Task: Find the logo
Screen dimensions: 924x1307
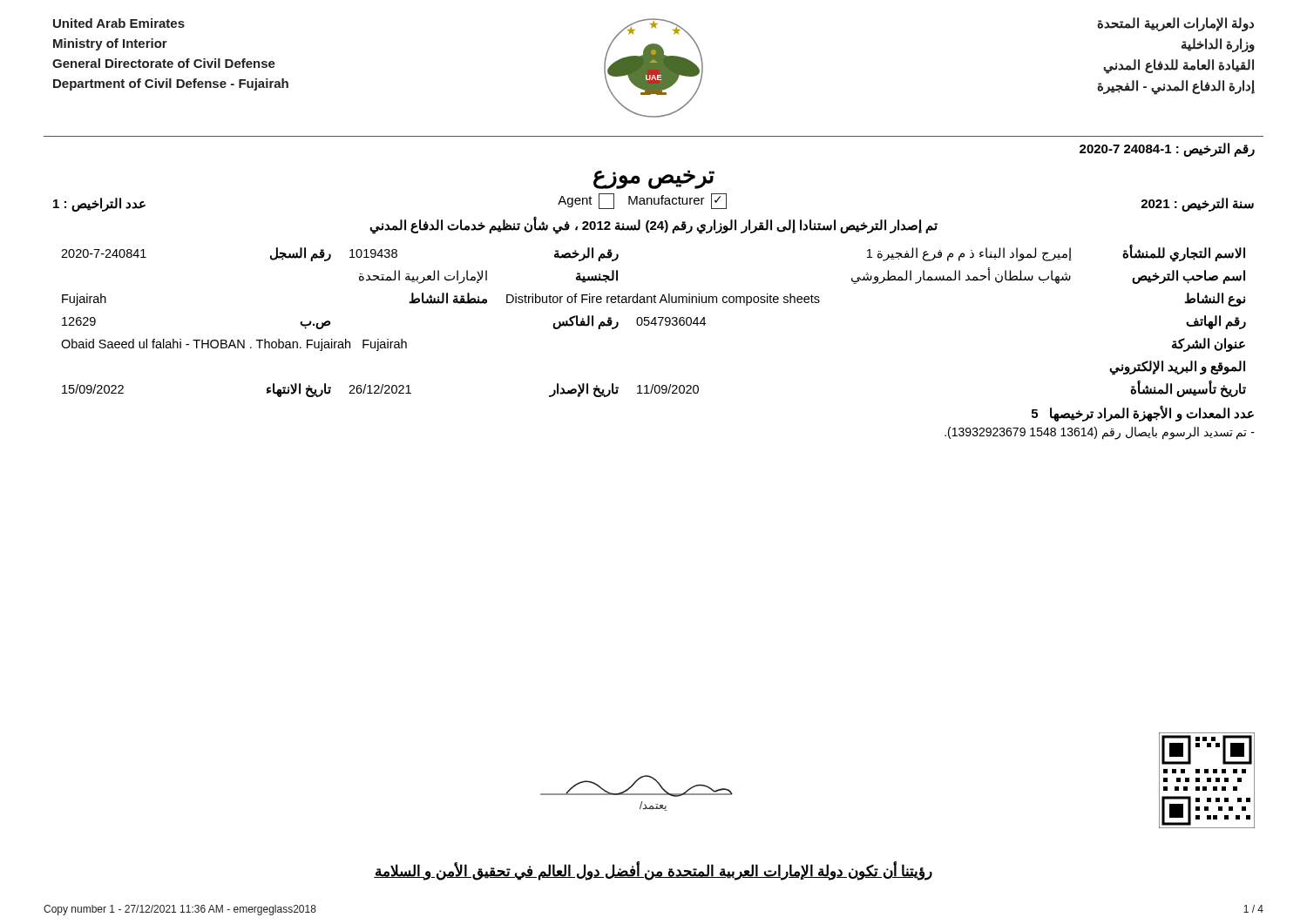Action: [654, 68]
